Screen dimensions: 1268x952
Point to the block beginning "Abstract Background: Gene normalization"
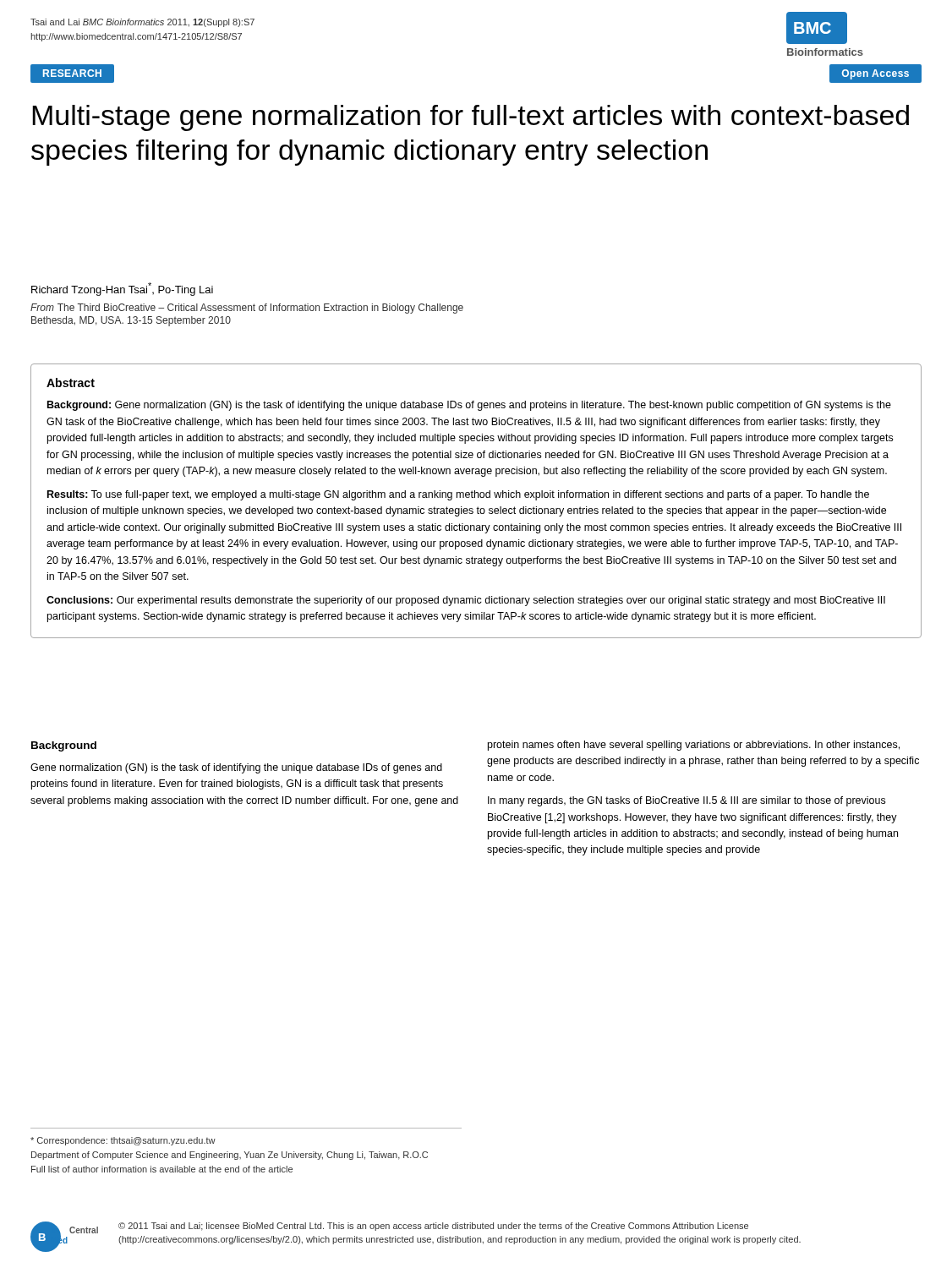[x=476, y=501]
